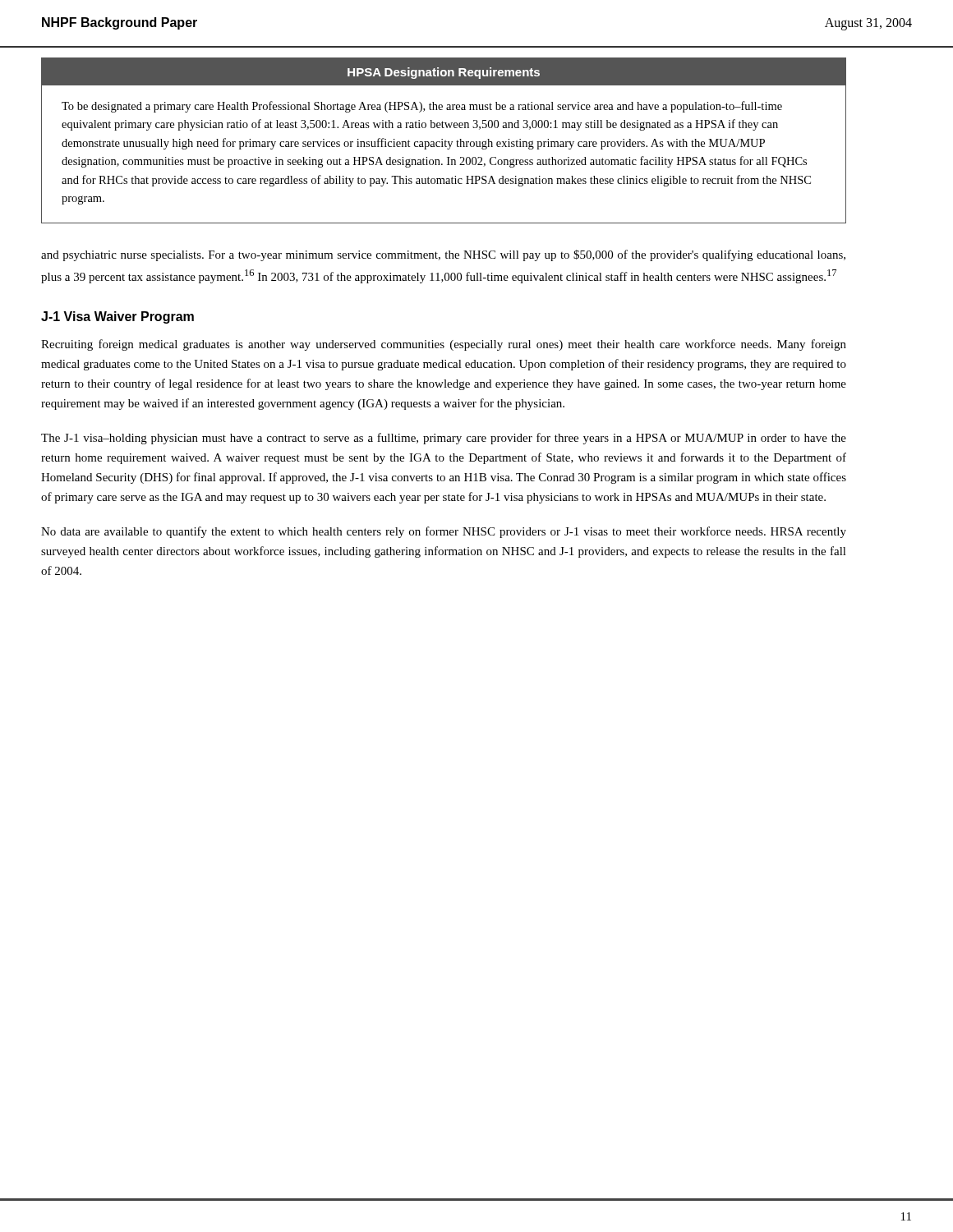Where is the passage that starts "HPSA Designation Requirements To be designated a primary"?
This screenshot has height=1232, width=953.
click(444, 133)
